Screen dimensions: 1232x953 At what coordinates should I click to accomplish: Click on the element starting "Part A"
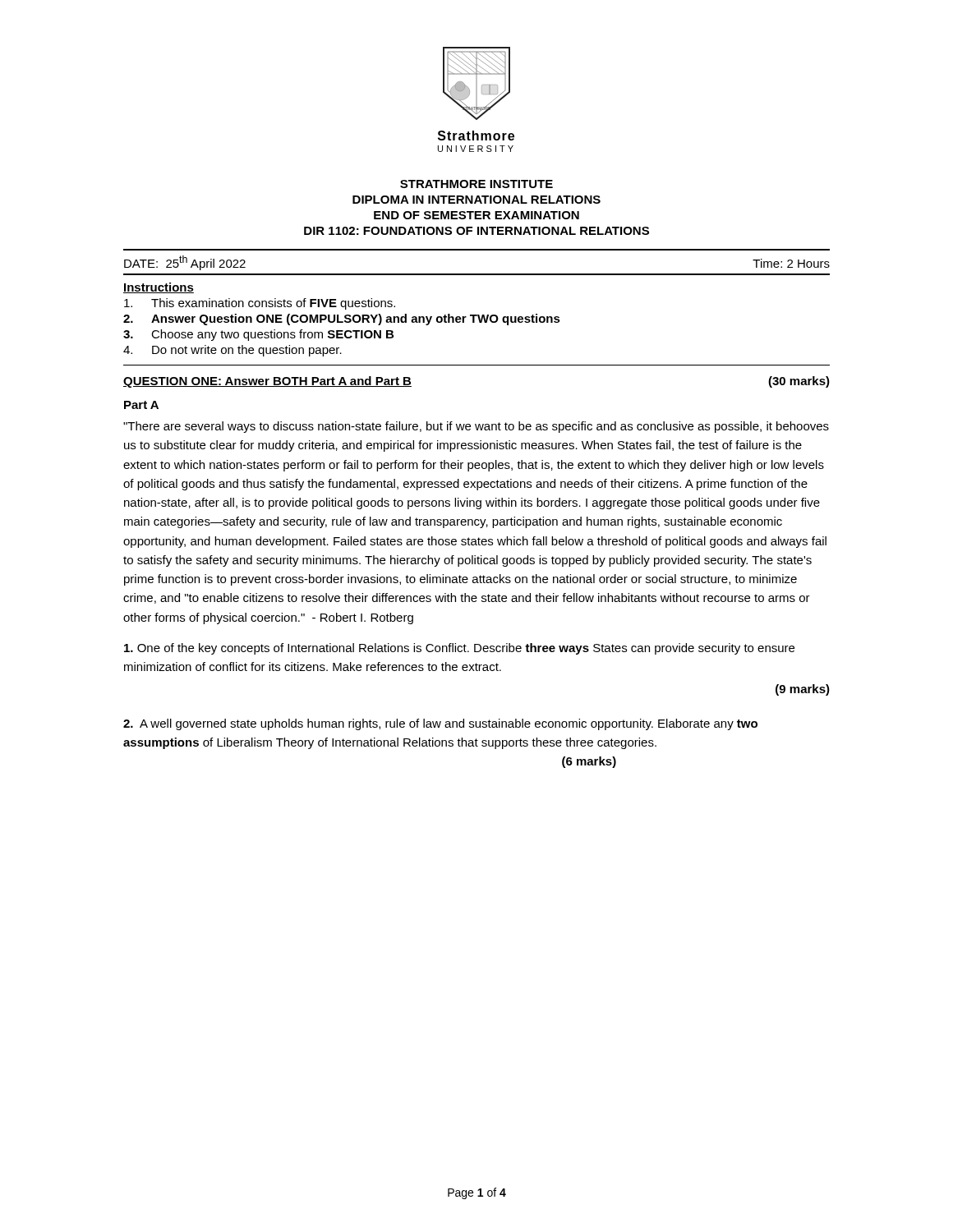pos(141,405)
